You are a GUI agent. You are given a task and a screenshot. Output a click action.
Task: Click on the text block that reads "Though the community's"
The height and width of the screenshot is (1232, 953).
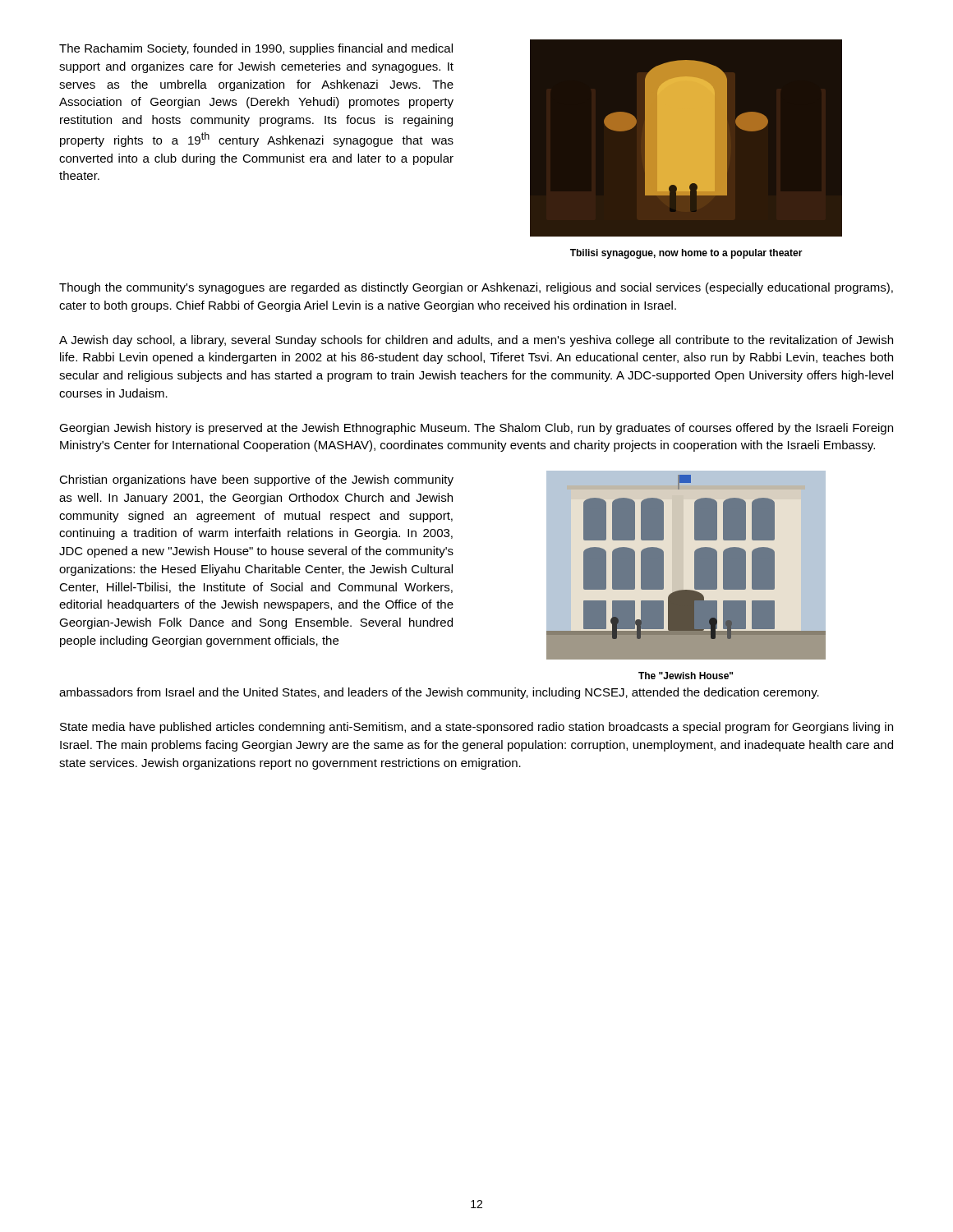pyautogui.click(x=476, y=296)
